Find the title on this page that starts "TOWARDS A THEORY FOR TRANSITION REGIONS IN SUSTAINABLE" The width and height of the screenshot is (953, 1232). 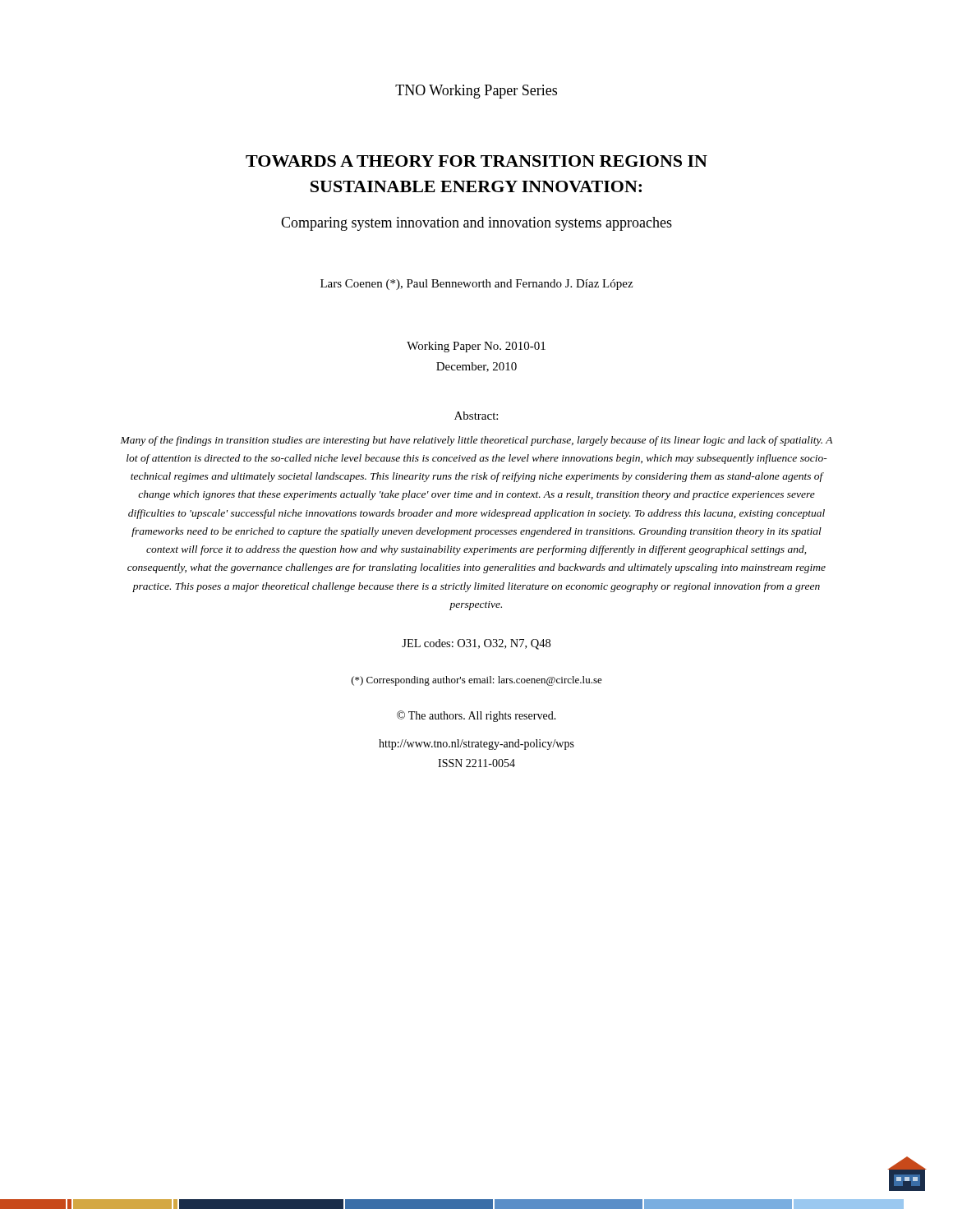coord(476,173)
